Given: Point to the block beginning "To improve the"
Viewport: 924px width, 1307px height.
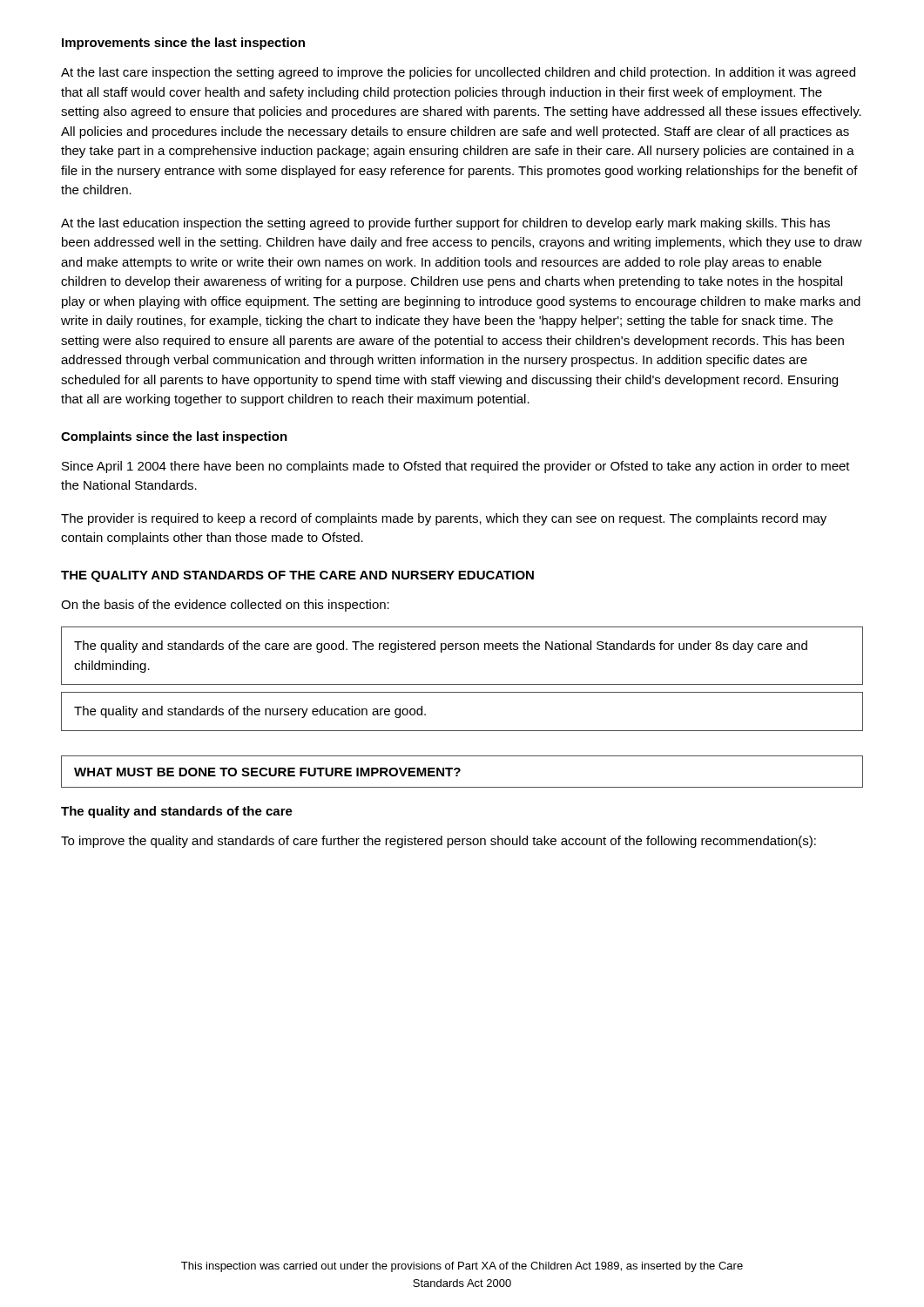Looking at the screenshot, I should pos(462,841).
